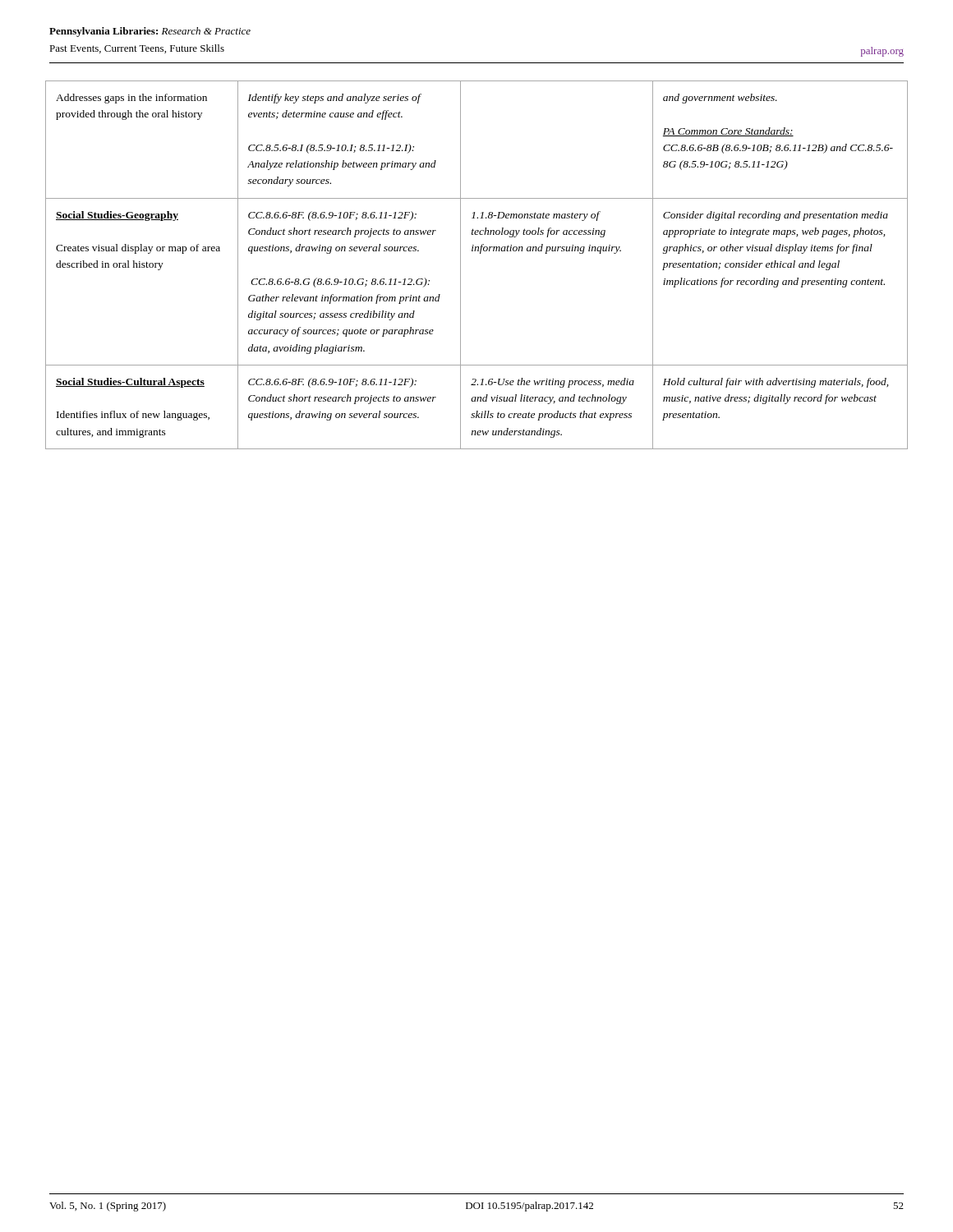Find the table
The width and height of the screenshot is (953, 1232).
(x=476, y=625)
